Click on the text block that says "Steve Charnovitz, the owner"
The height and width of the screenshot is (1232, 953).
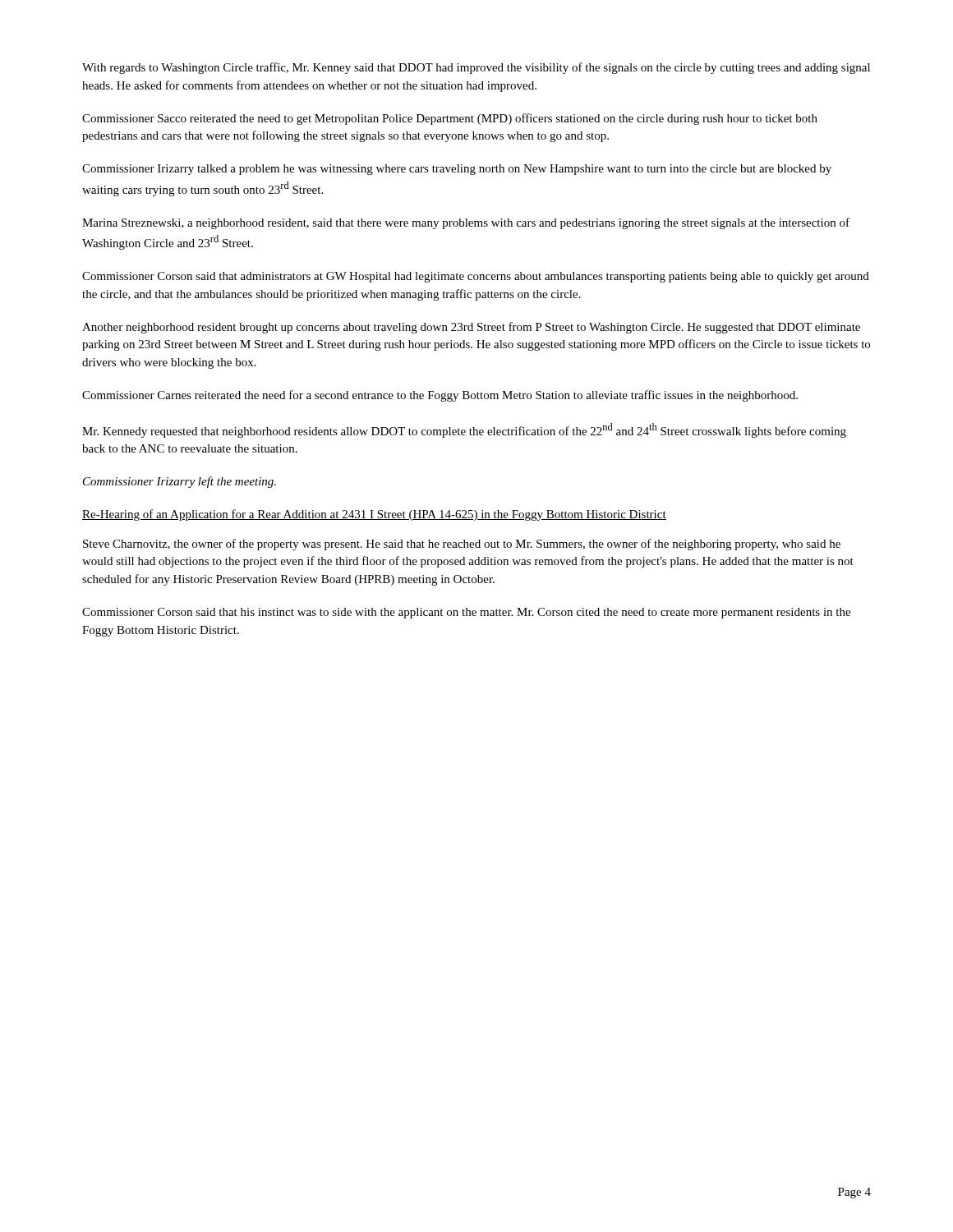468,561
